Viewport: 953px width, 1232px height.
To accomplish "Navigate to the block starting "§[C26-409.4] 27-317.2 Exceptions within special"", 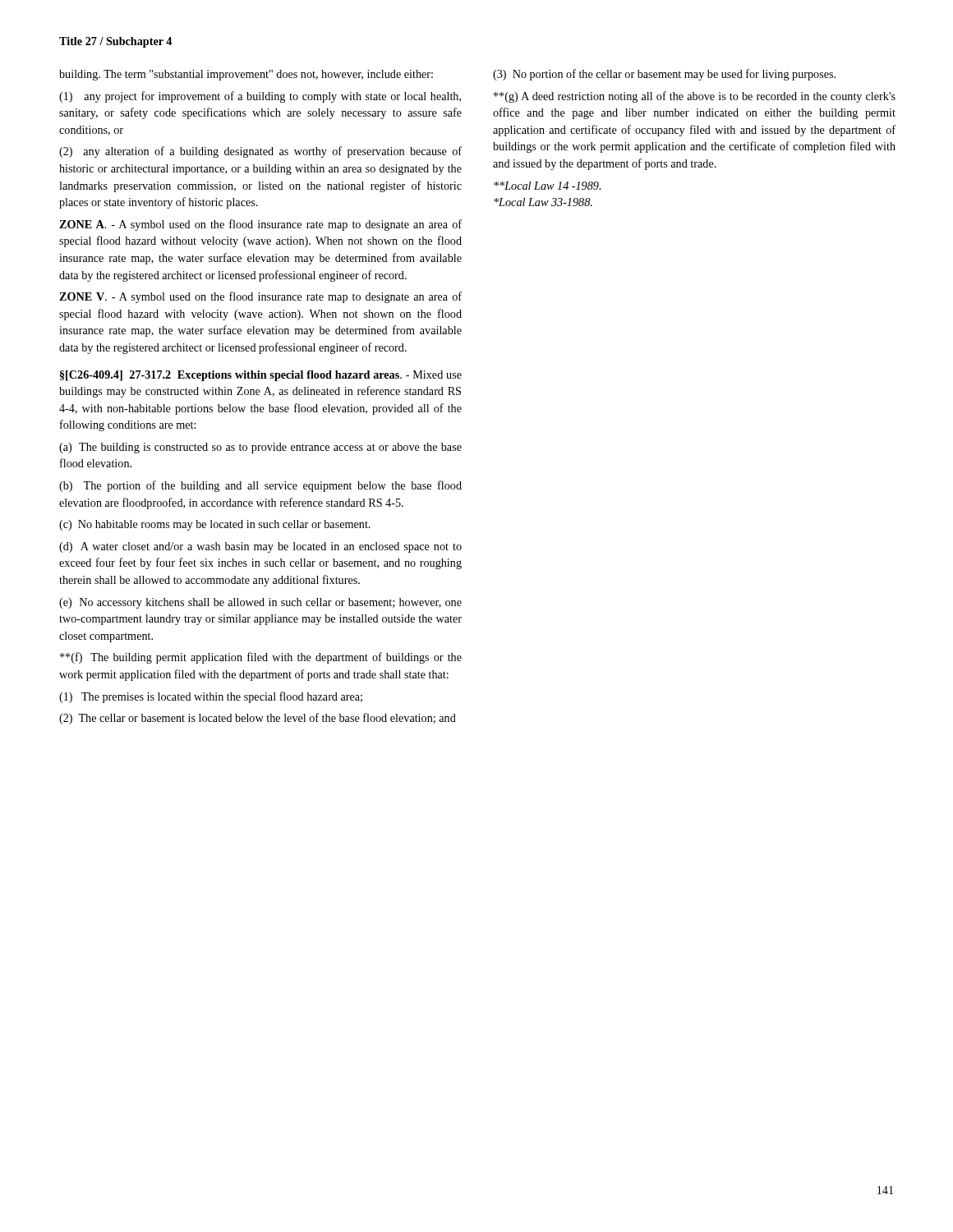I will tap(260, 400).
